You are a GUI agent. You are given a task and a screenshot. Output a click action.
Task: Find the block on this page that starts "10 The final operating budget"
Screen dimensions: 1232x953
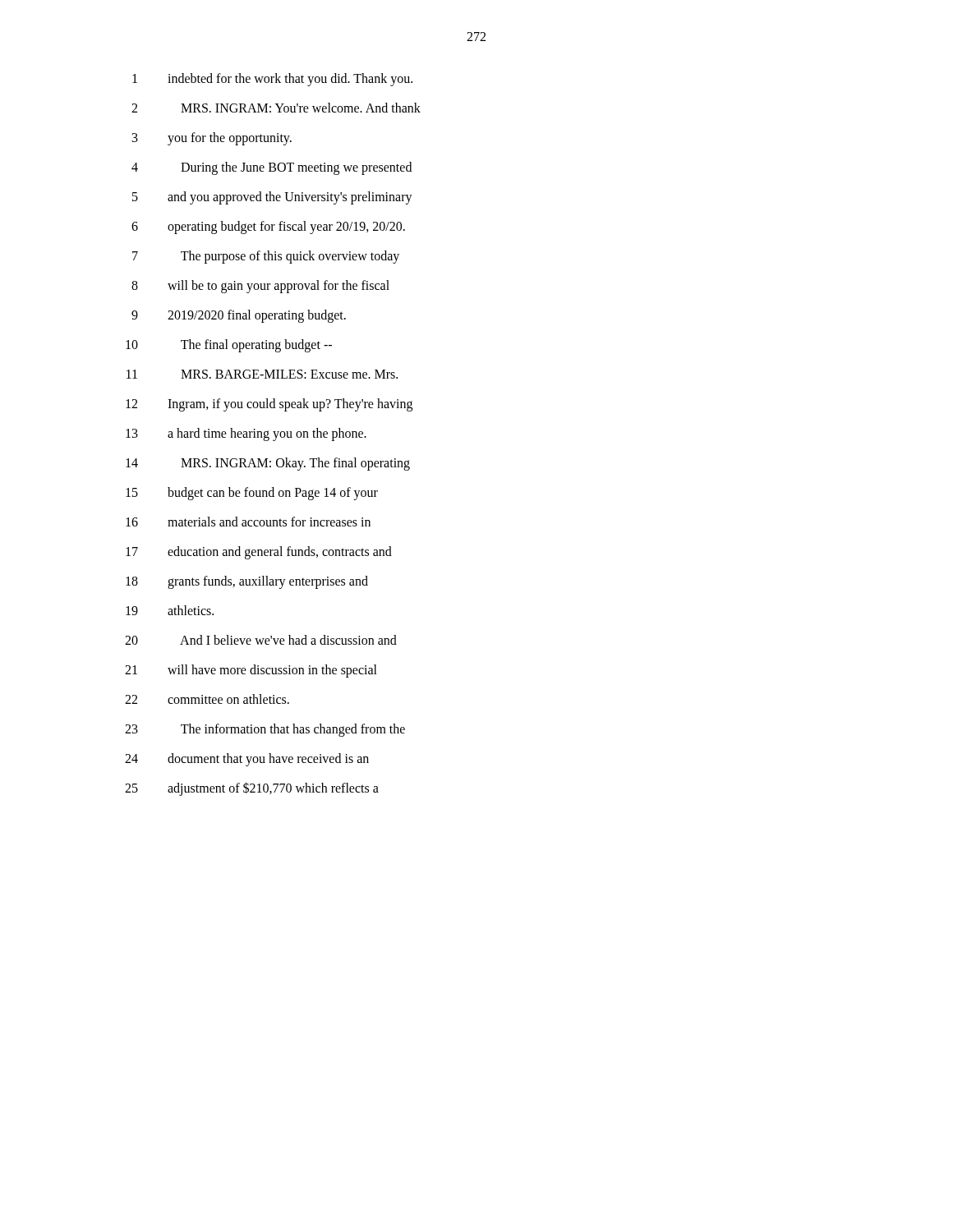[215, 345]
